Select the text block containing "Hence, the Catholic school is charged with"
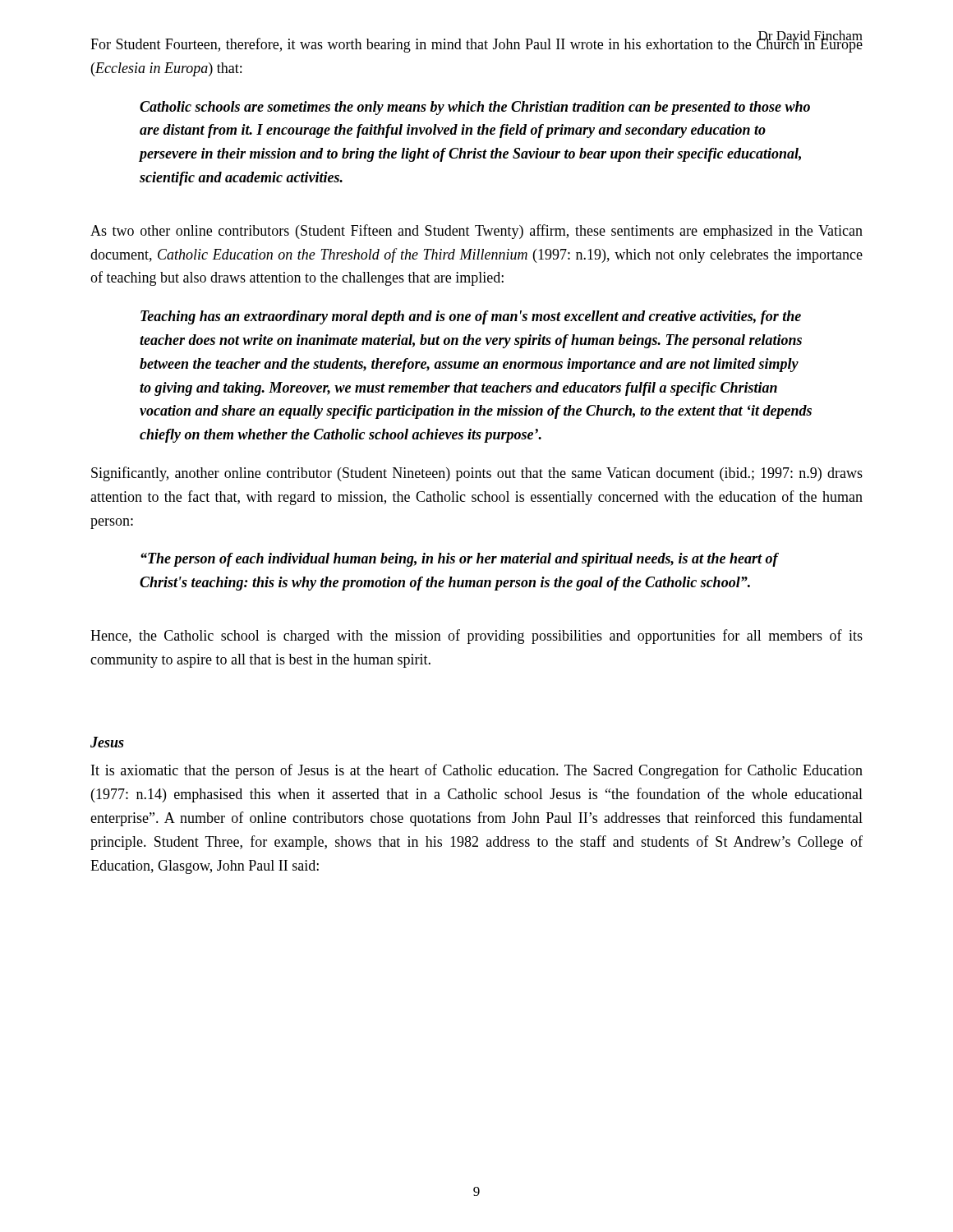Screen dimensions: 1232x953 click(476, 647)
